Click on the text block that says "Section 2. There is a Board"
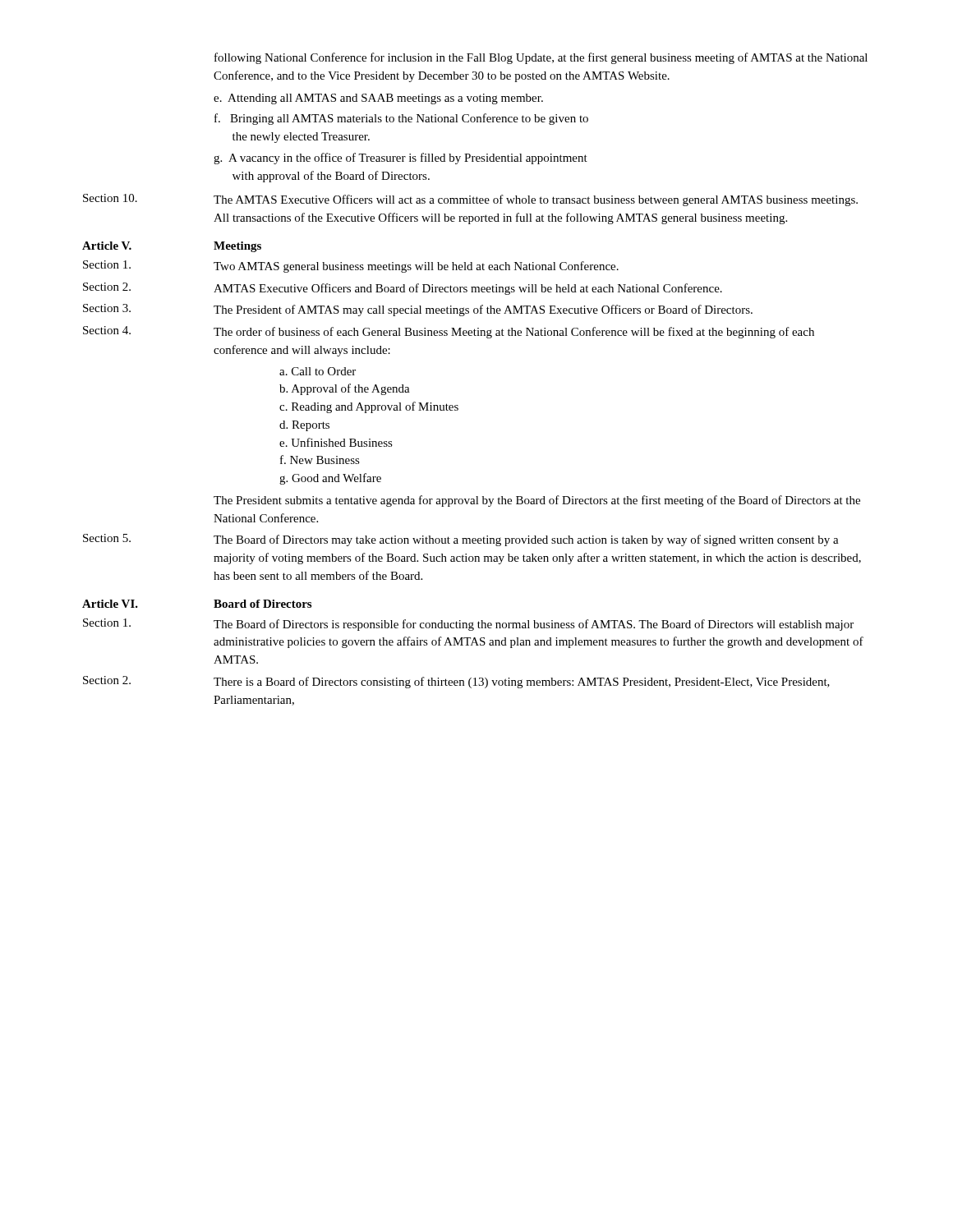Viewport: 953px width, 1232px height. click(x=476, y=691)
